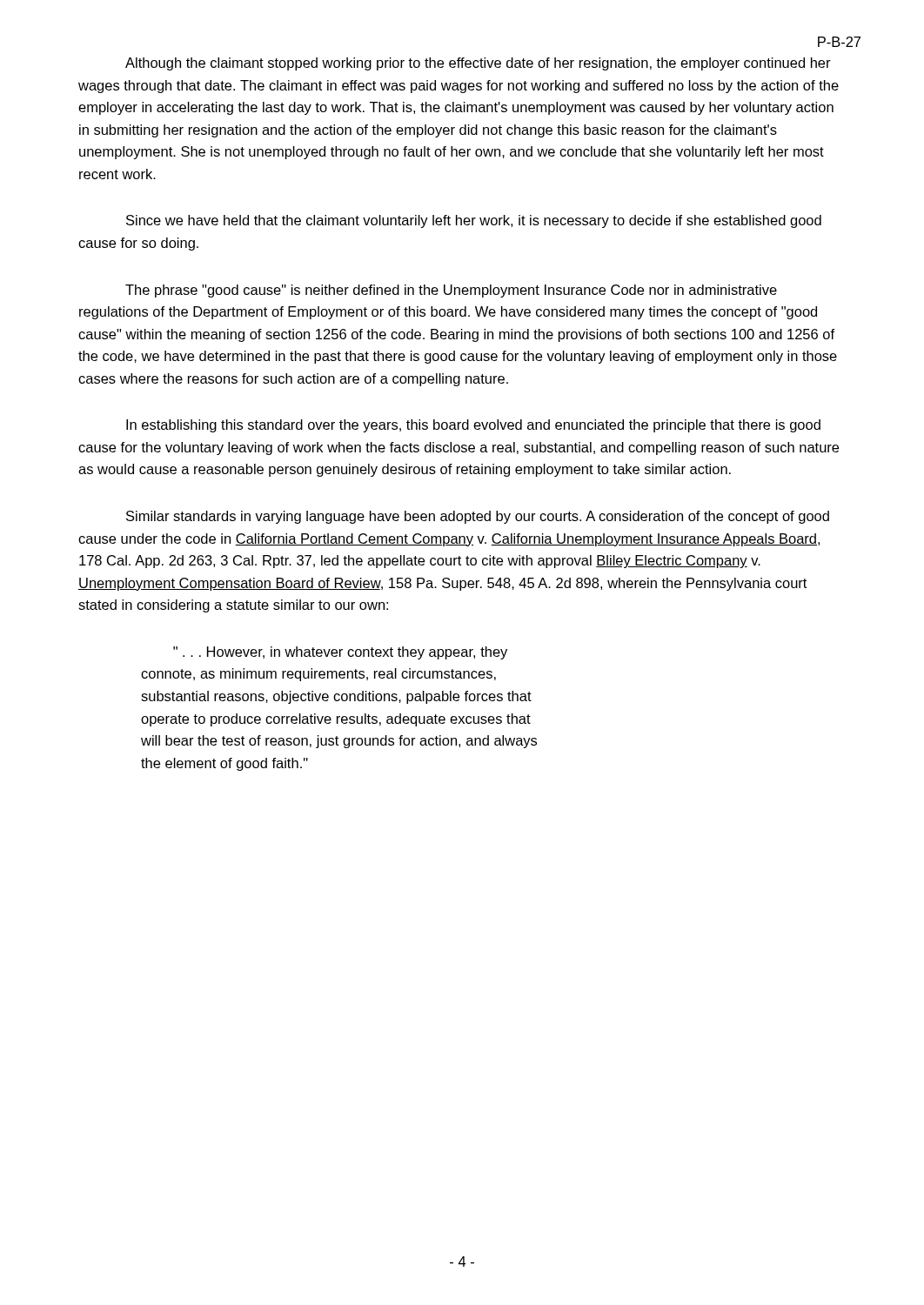The height and width of the screenshot is (1305, 924).
Task: Where is the passage that starts "" . . . However, in"?
Action: (x=339, y=707)
